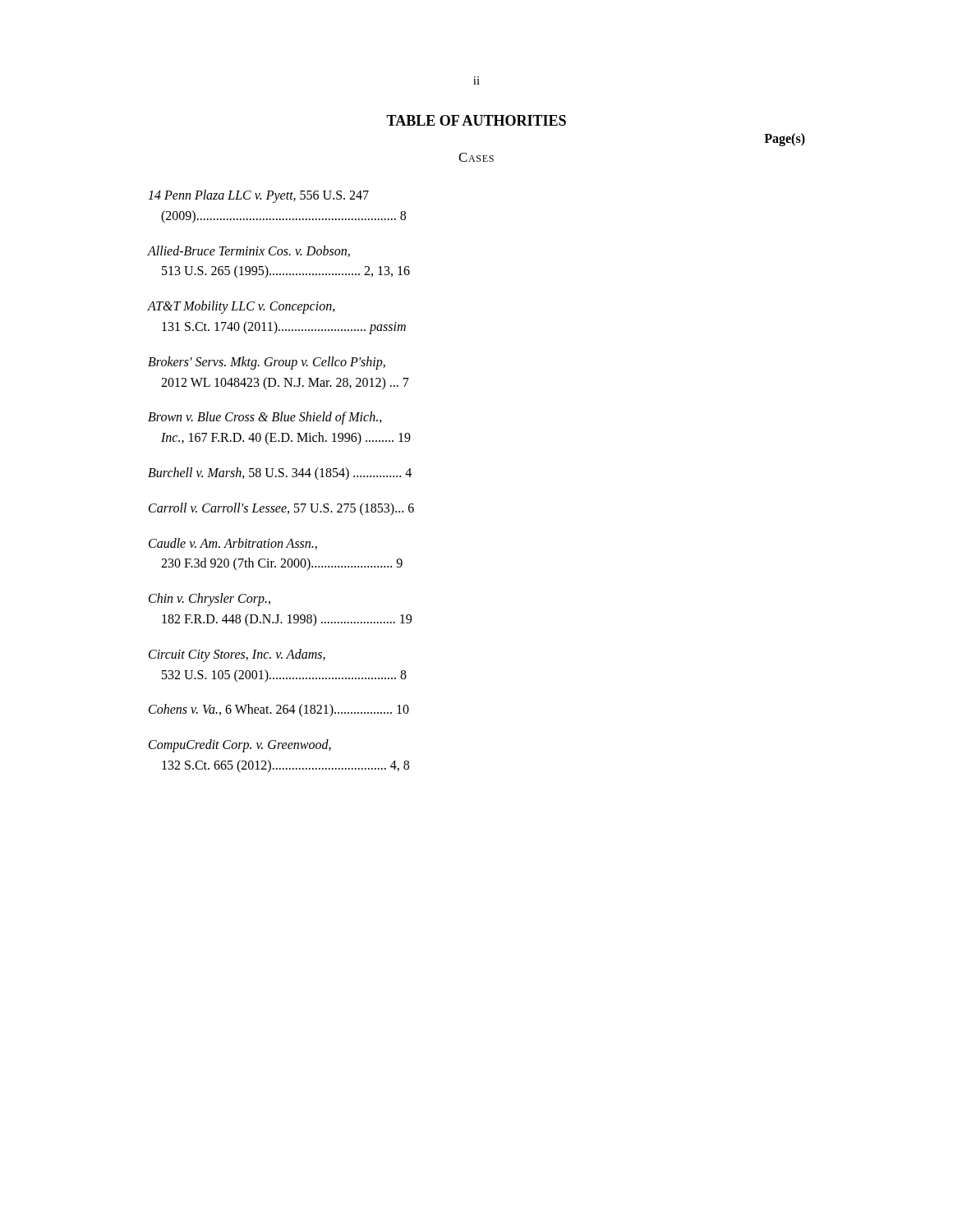Where is the passage that starts "Carroll v. Carroll's Lessee, 57 U.S. 275"?
The width and height of the screenshot is (953, 1232).
click(281, 508)
